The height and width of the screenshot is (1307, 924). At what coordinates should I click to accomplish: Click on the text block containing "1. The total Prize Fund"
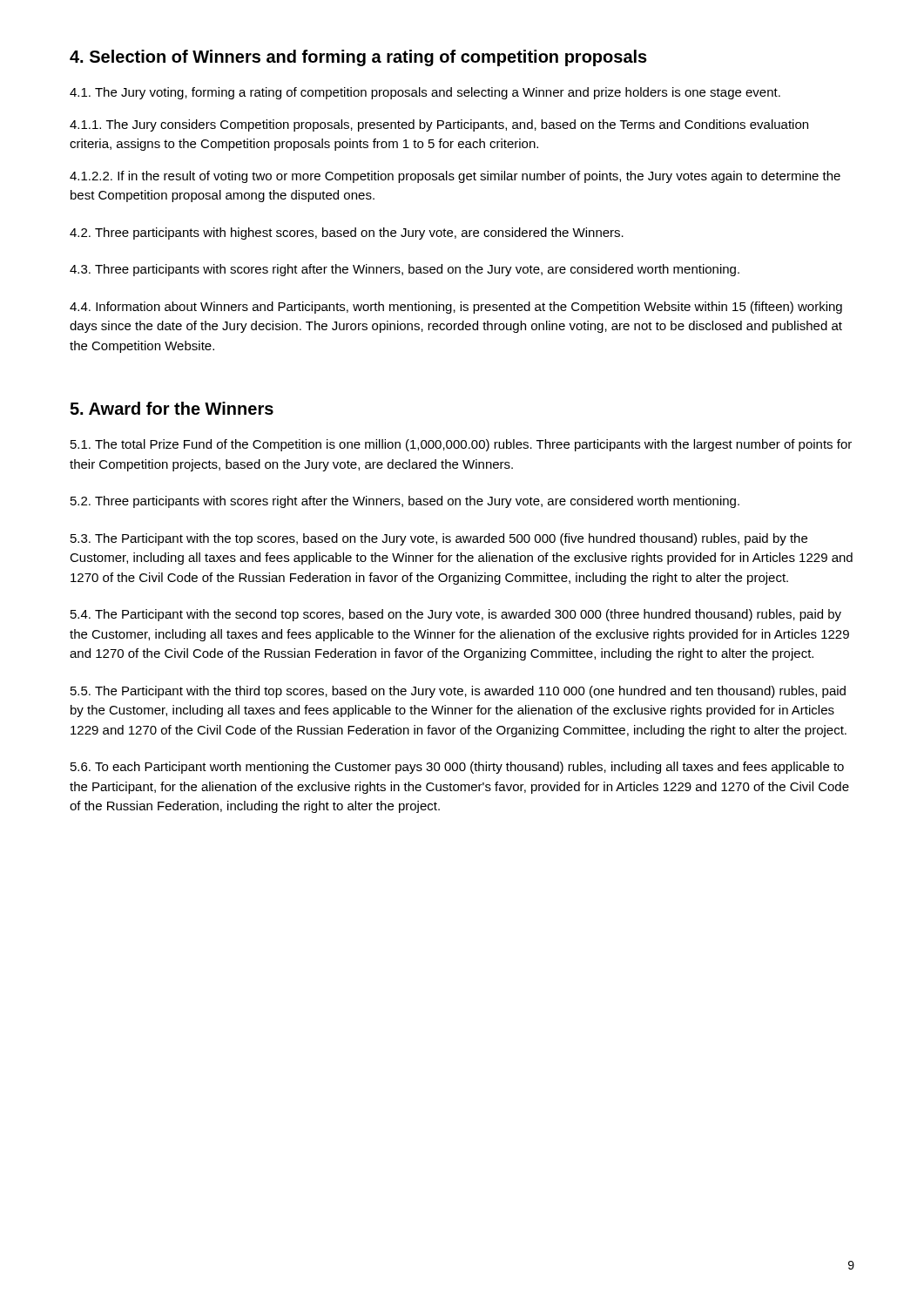point(461,454)
